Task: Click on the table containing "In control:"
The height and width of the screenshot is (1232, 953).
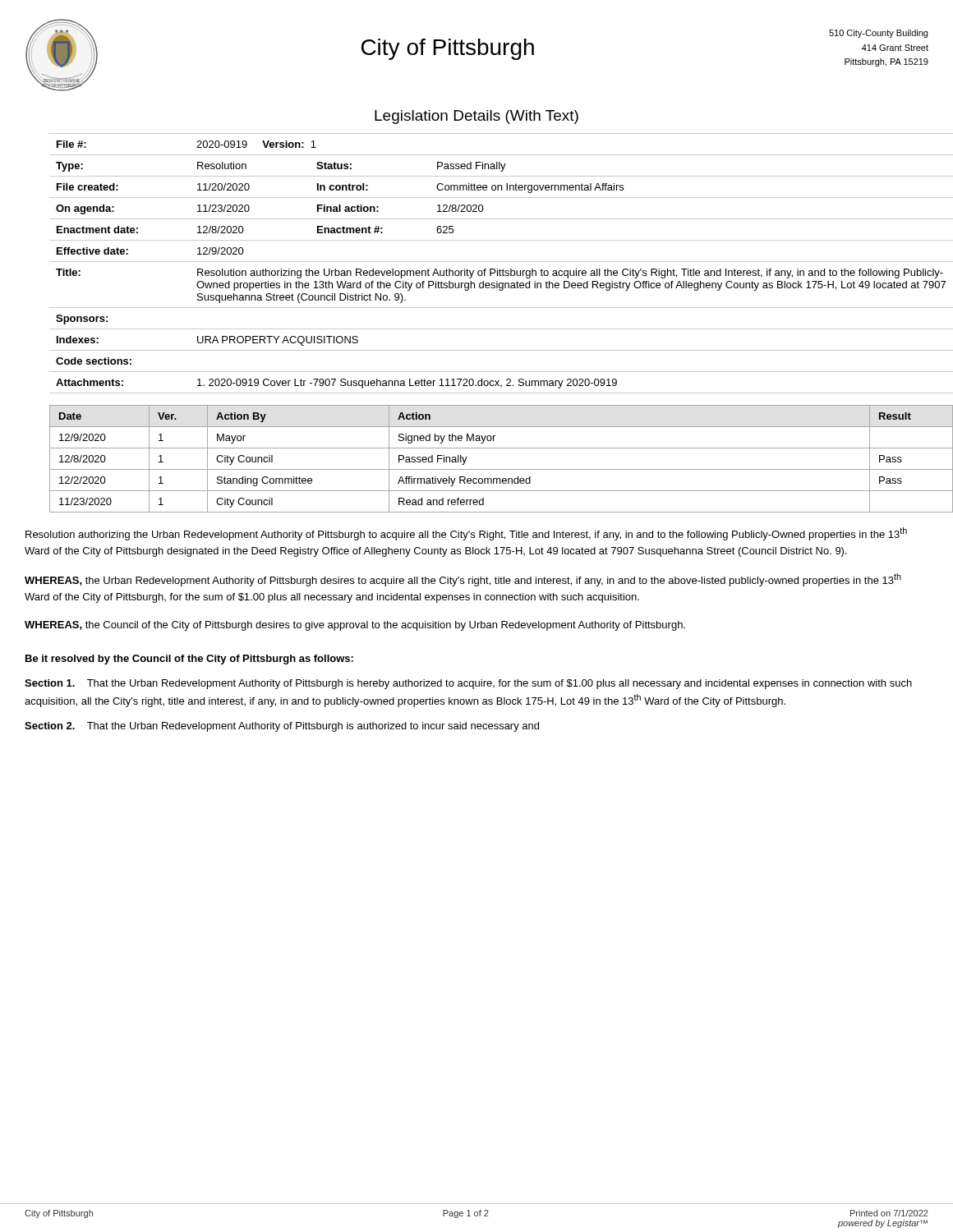Action: [x=476, y=263]
